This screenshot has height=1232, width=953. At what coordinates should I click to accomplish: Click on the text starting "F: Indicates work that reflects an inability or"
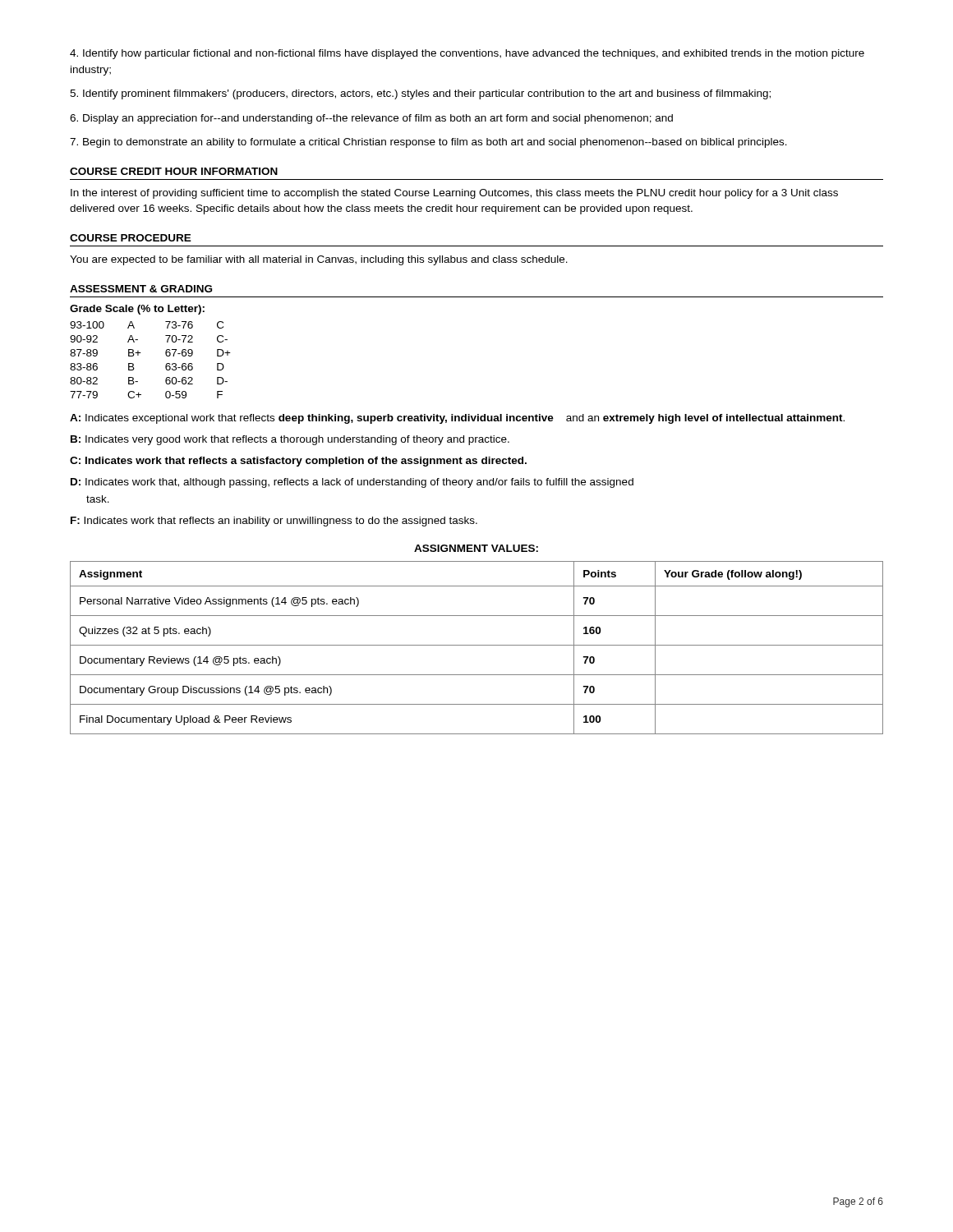[274, 520]
